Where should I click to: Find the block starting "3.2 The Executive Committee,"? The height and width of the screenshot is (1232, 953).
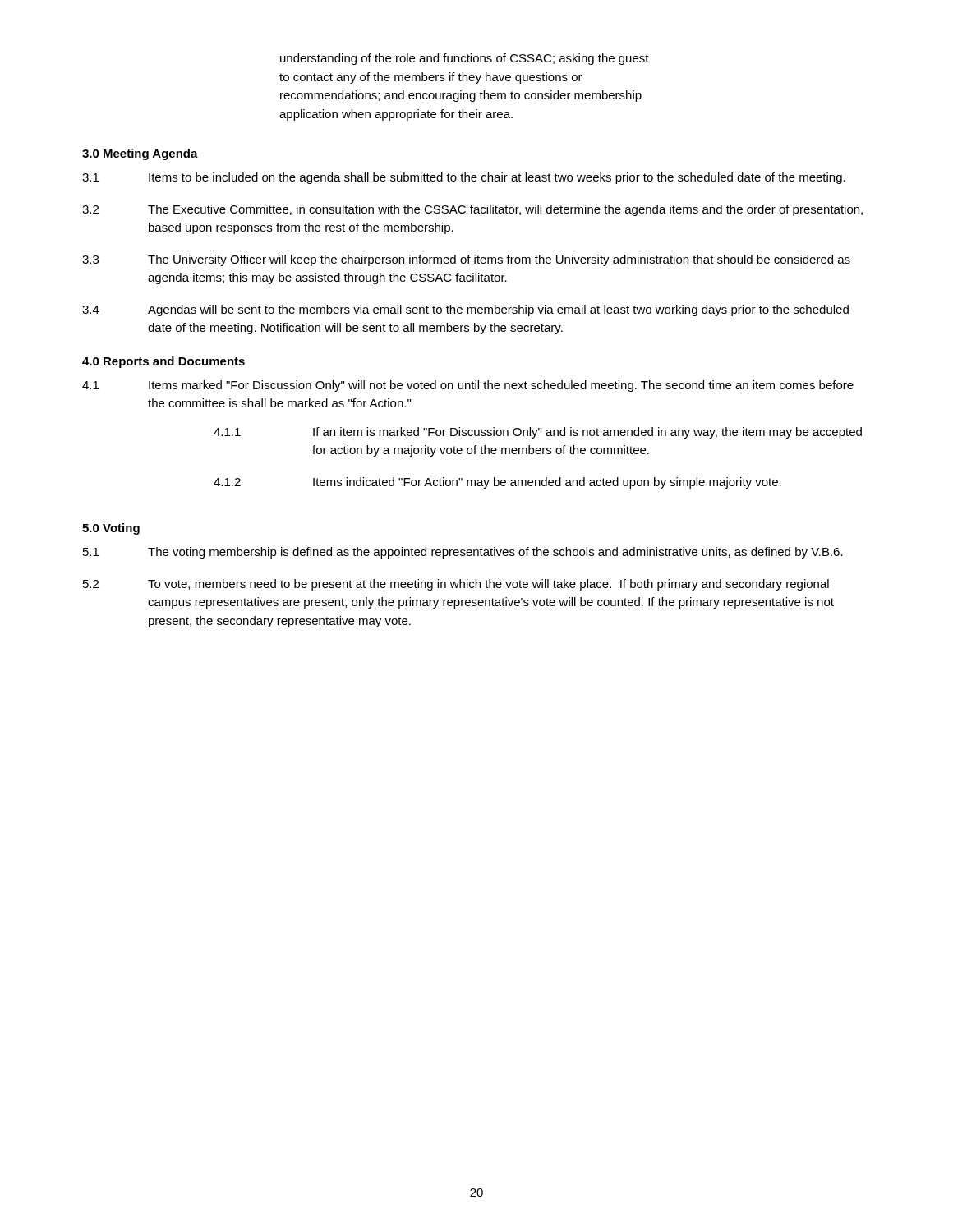(476, 218)
